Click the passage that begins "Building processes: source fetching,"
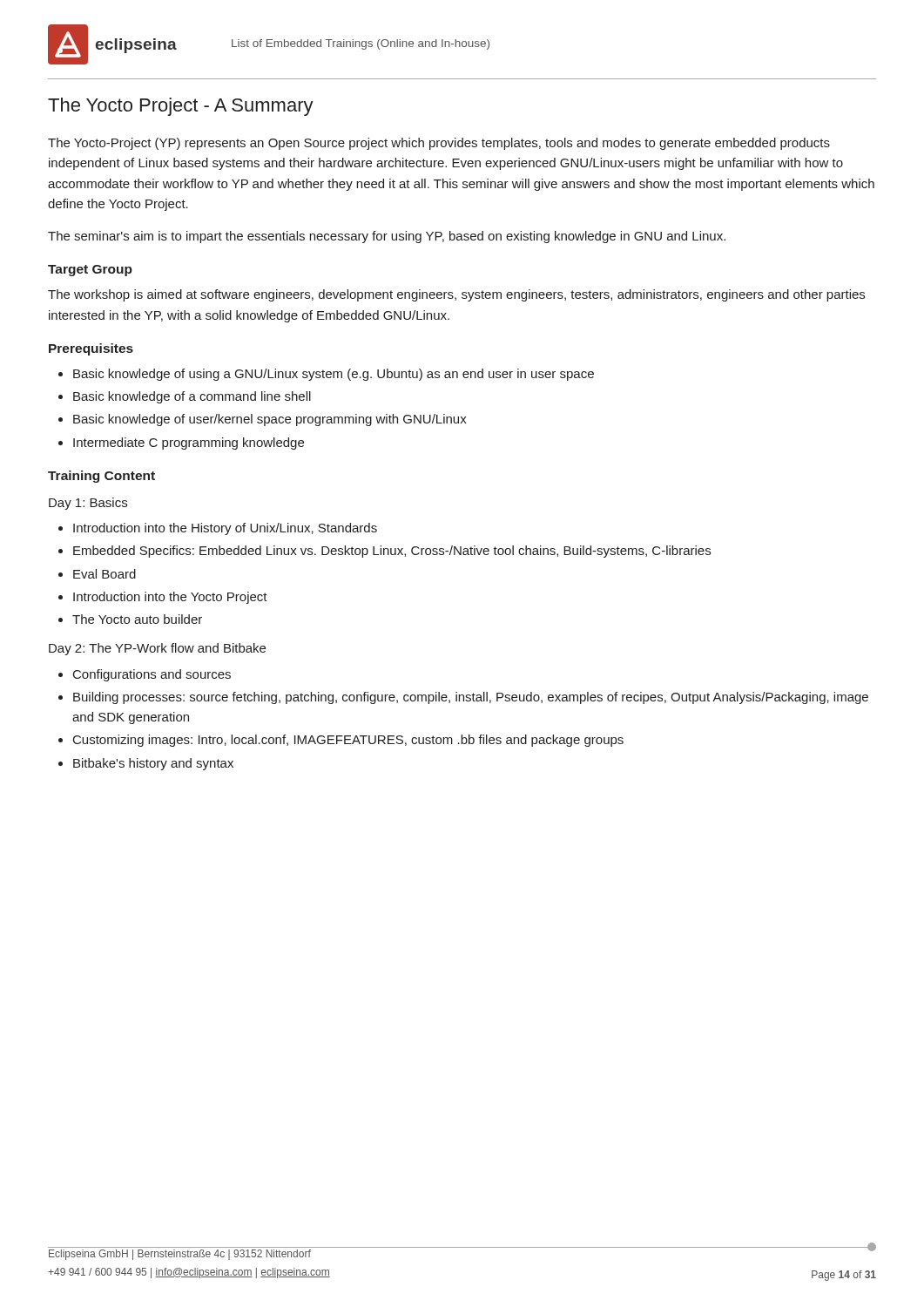The height and width of the screenshot is (1307, 924). (474, 707)
